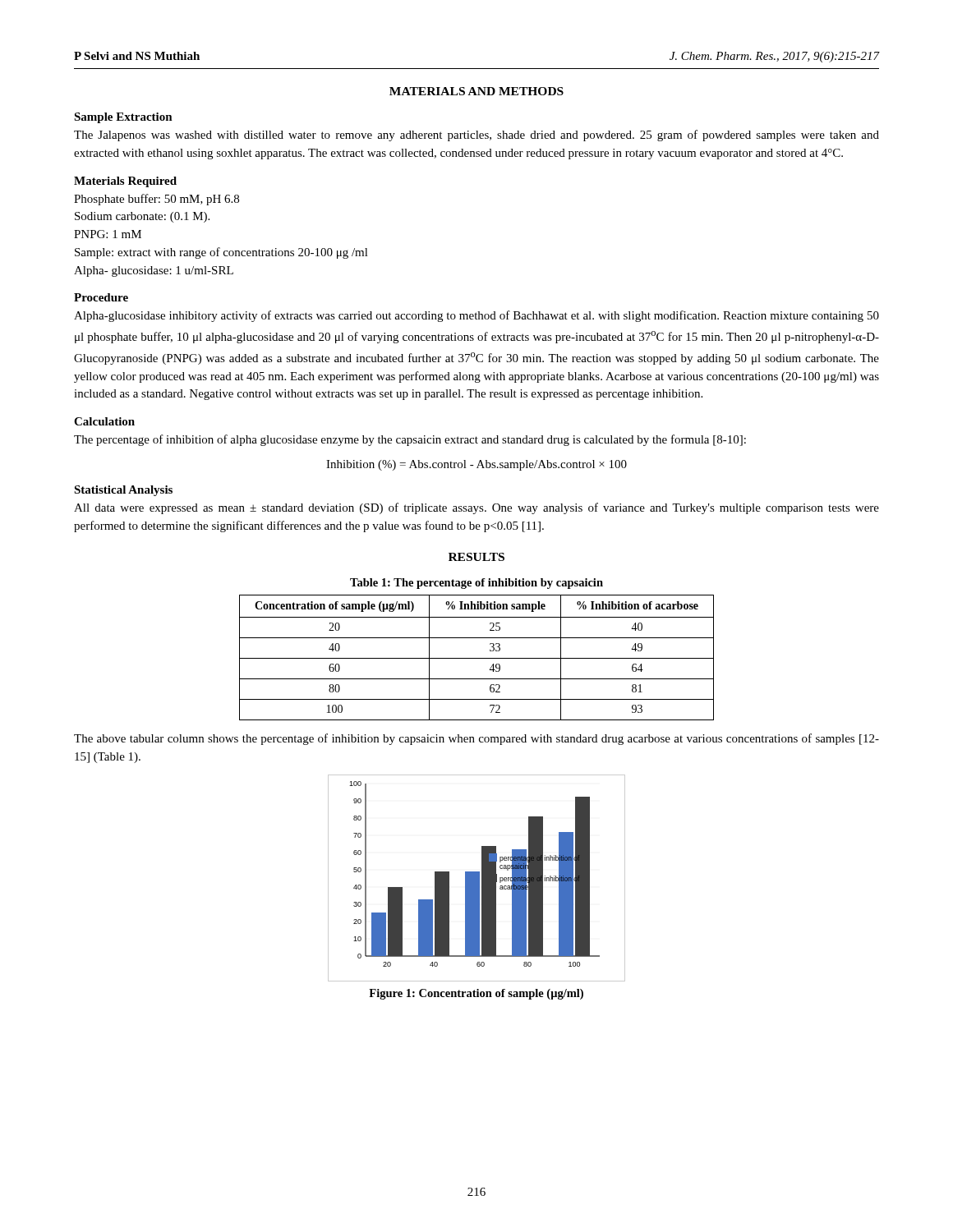Find the caption containing "Figure 1: Concentration of sample (μg/ml)"
This screenshot has height=1232, width=953.
click(x=476, y=993)
